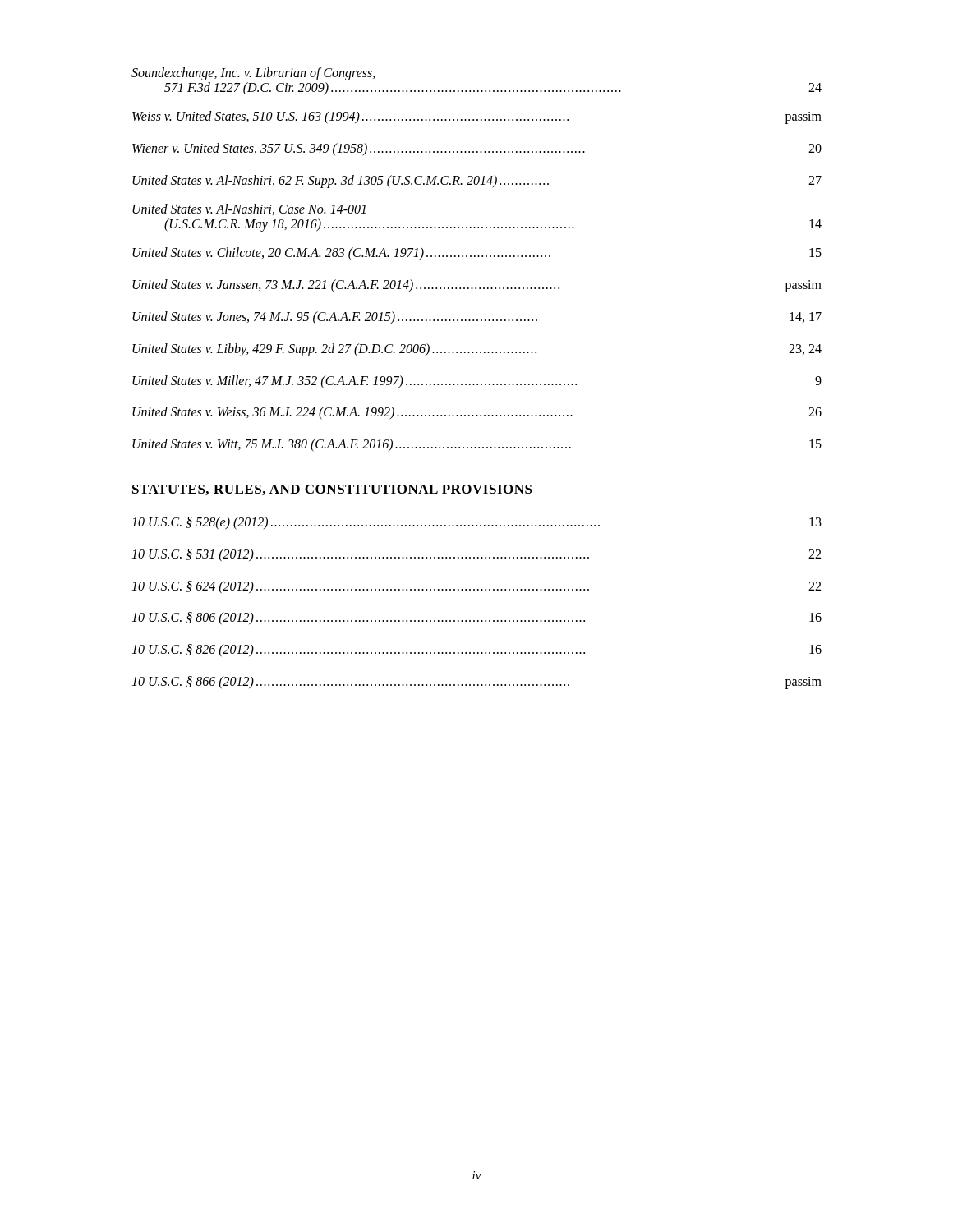The height and width of the screenshot is (1232, 953).
Task: Click where it says "10 U.S.C. § 531 (2012)"
Action: tap(476, 555)
